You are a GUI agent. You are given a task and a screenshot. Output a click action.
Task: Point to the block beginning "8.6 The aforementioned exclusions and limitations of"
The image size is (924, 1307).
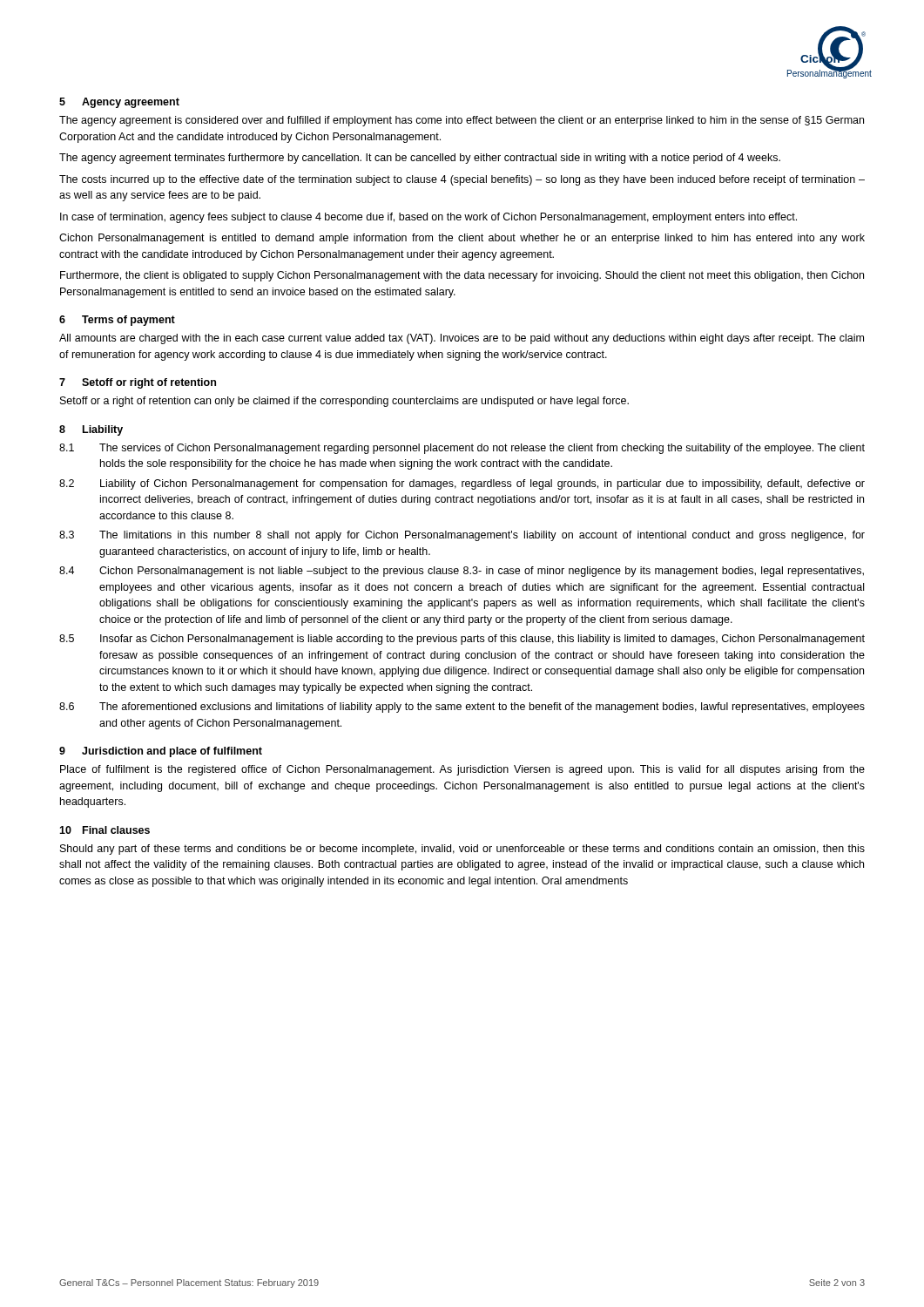coord(462,715)
